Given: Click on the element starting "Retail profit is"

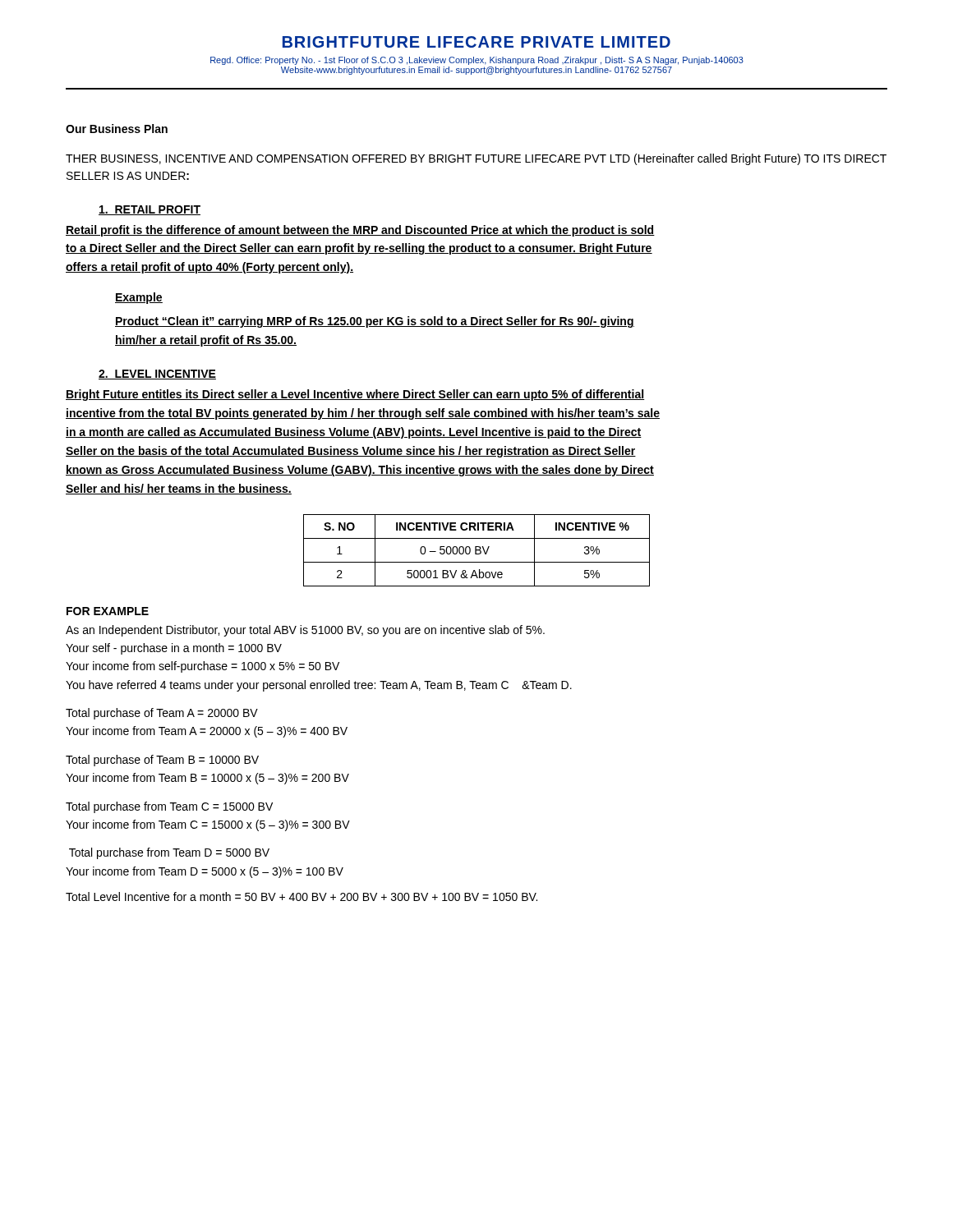Looking at the screenshot, I should coord(360,248).
